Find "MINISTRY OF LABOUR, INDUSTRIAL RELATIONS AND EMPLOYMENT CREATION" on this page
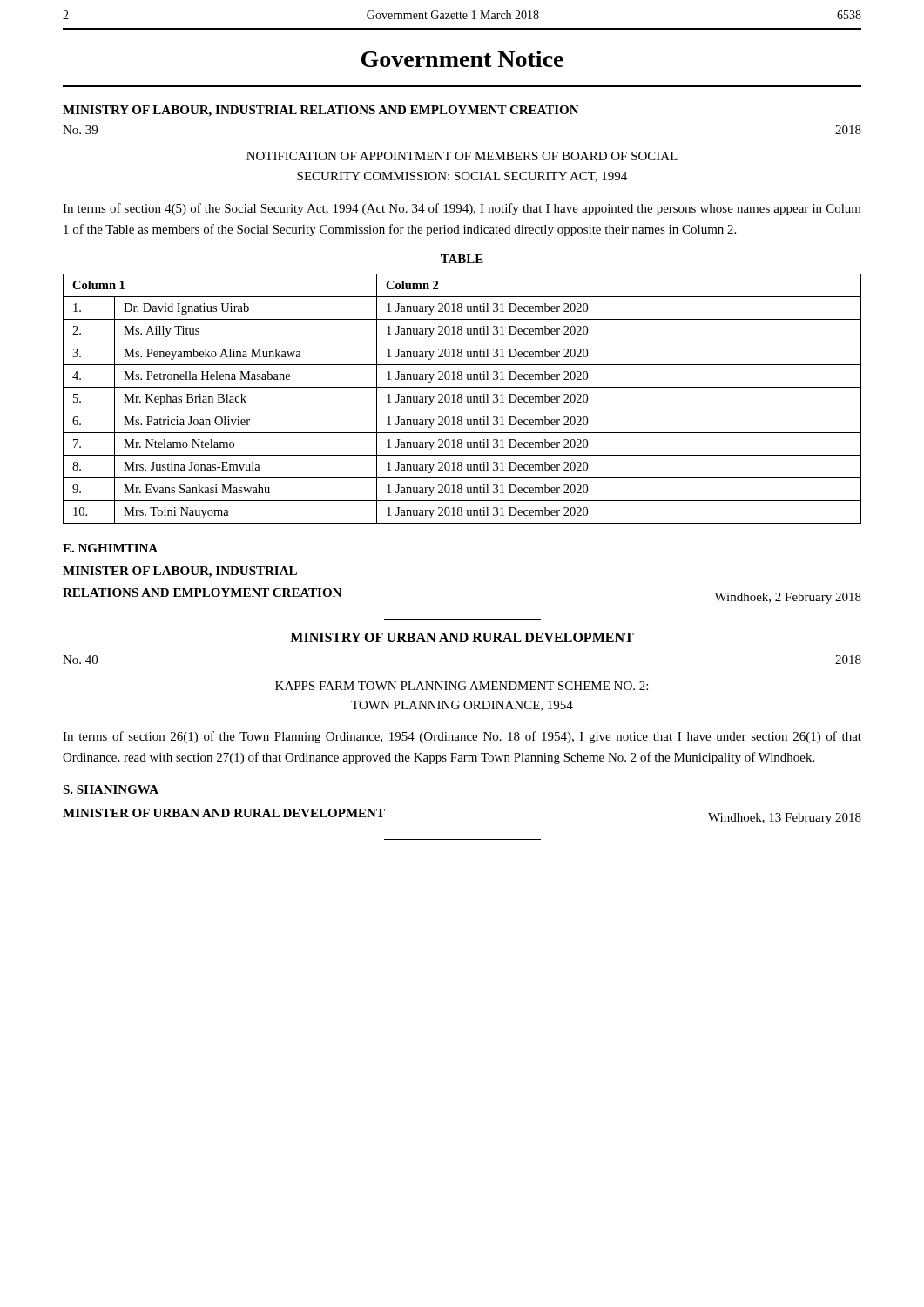The image size is (924, 1307). 462,110
